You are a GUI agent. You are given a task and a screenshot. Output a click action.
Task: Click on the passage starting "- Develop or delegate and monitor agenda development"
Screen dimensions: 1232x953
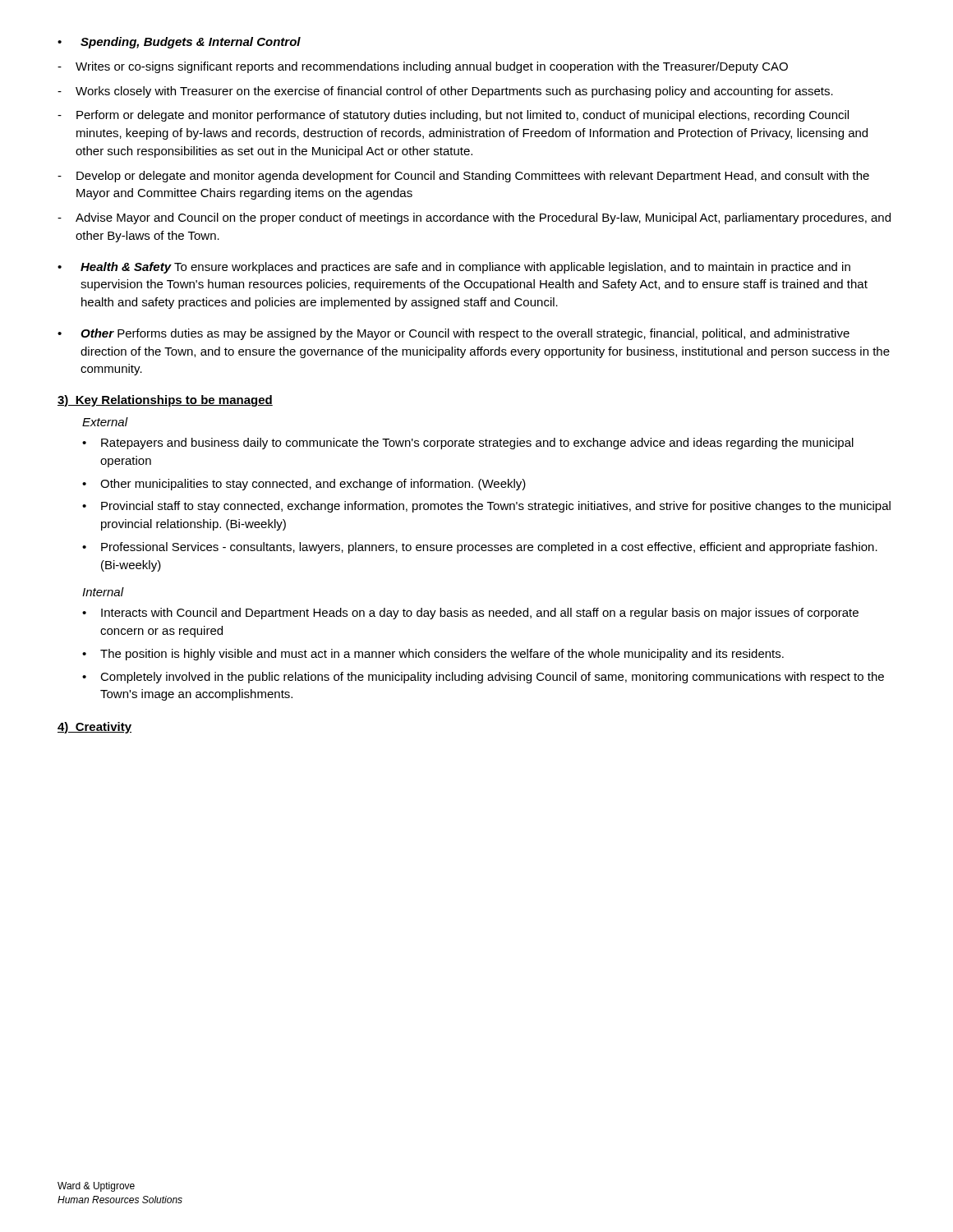[476, 184]
